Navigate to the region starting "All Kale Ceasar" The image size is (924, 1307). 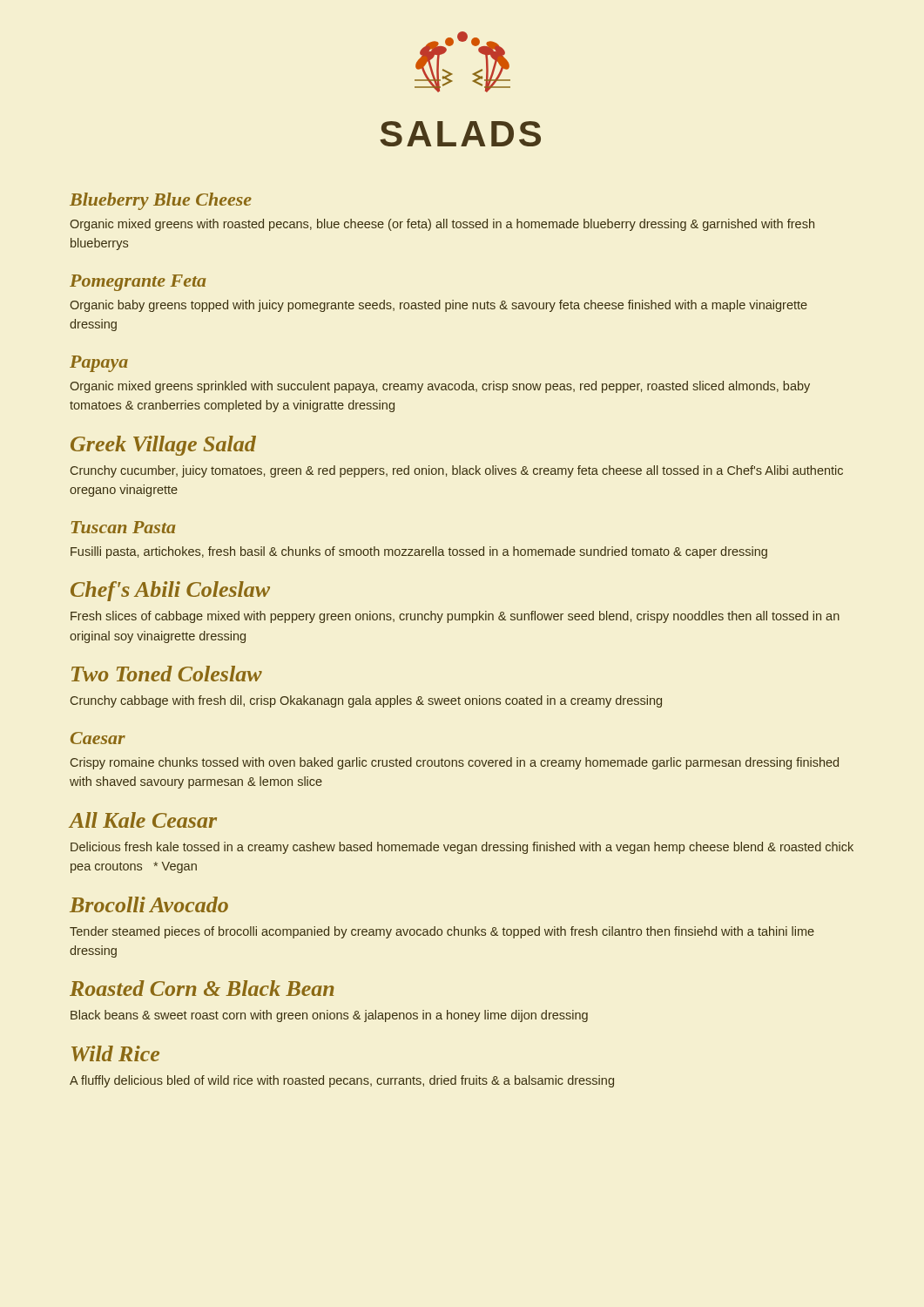(143, 820)
